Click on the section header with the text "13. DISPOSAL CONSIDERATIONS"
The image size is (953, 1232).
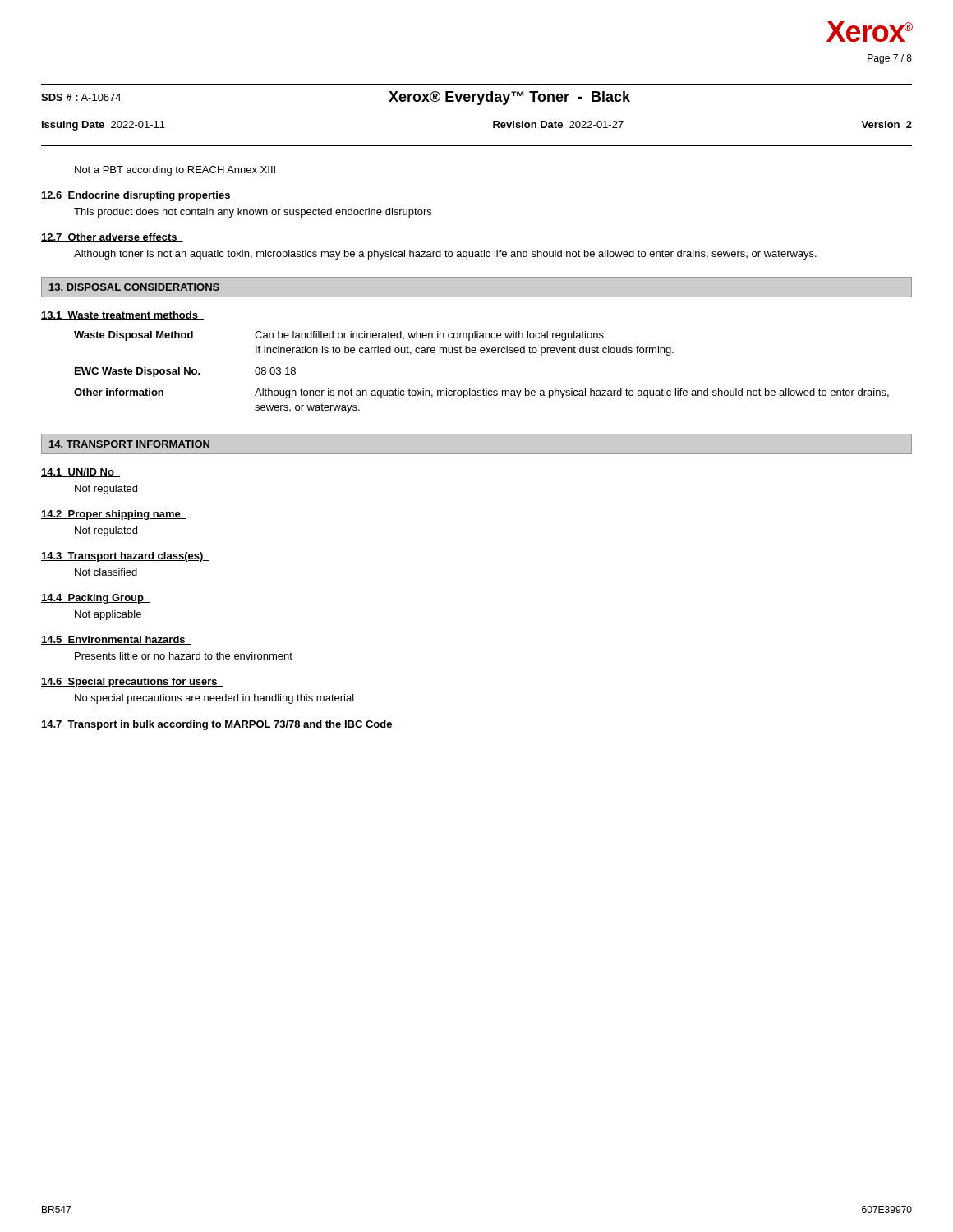pyautogui.click(x=134, y=287)
